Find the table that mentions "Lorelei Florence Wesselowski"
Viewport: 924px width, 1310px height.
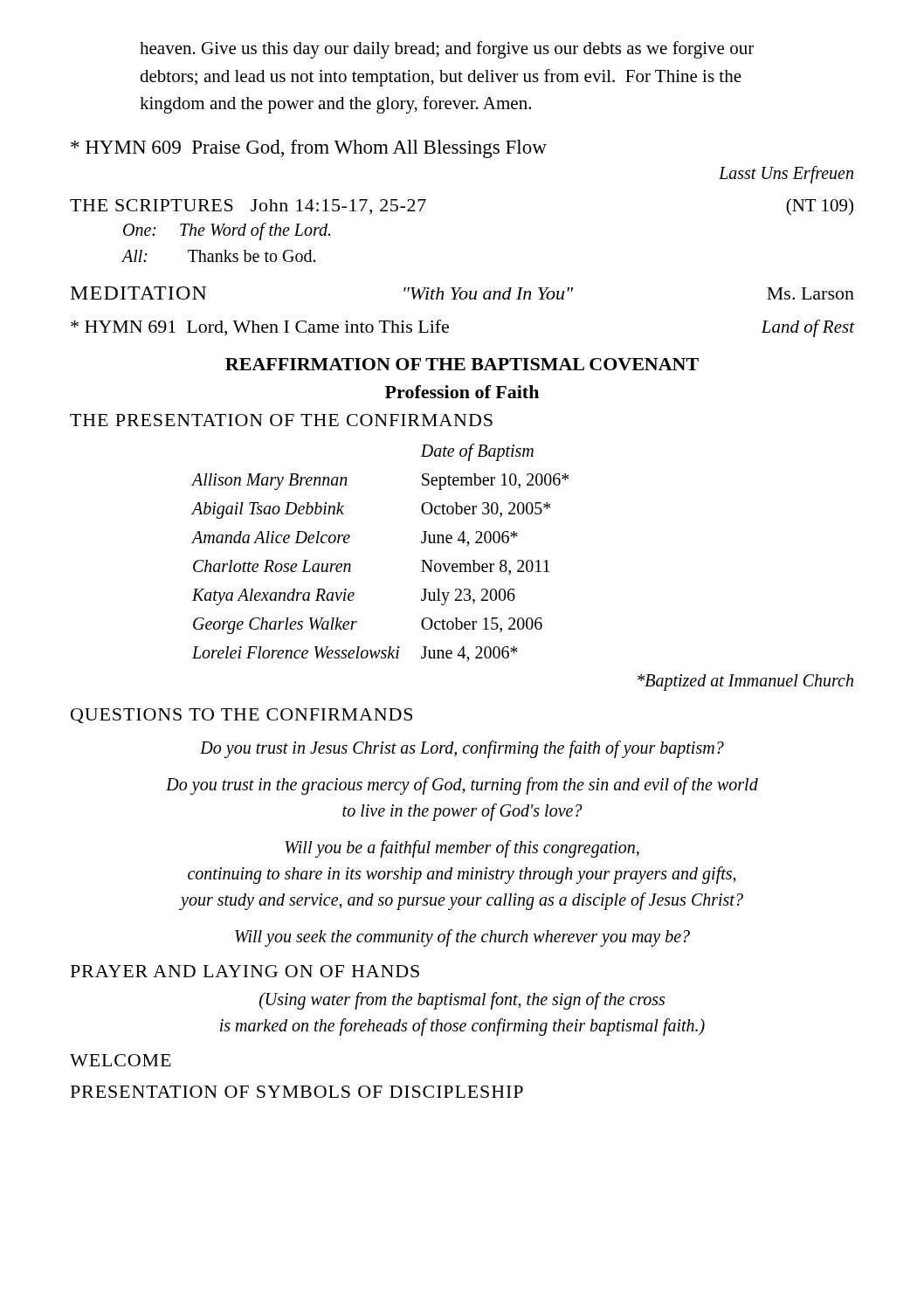(x=523, y=552)
